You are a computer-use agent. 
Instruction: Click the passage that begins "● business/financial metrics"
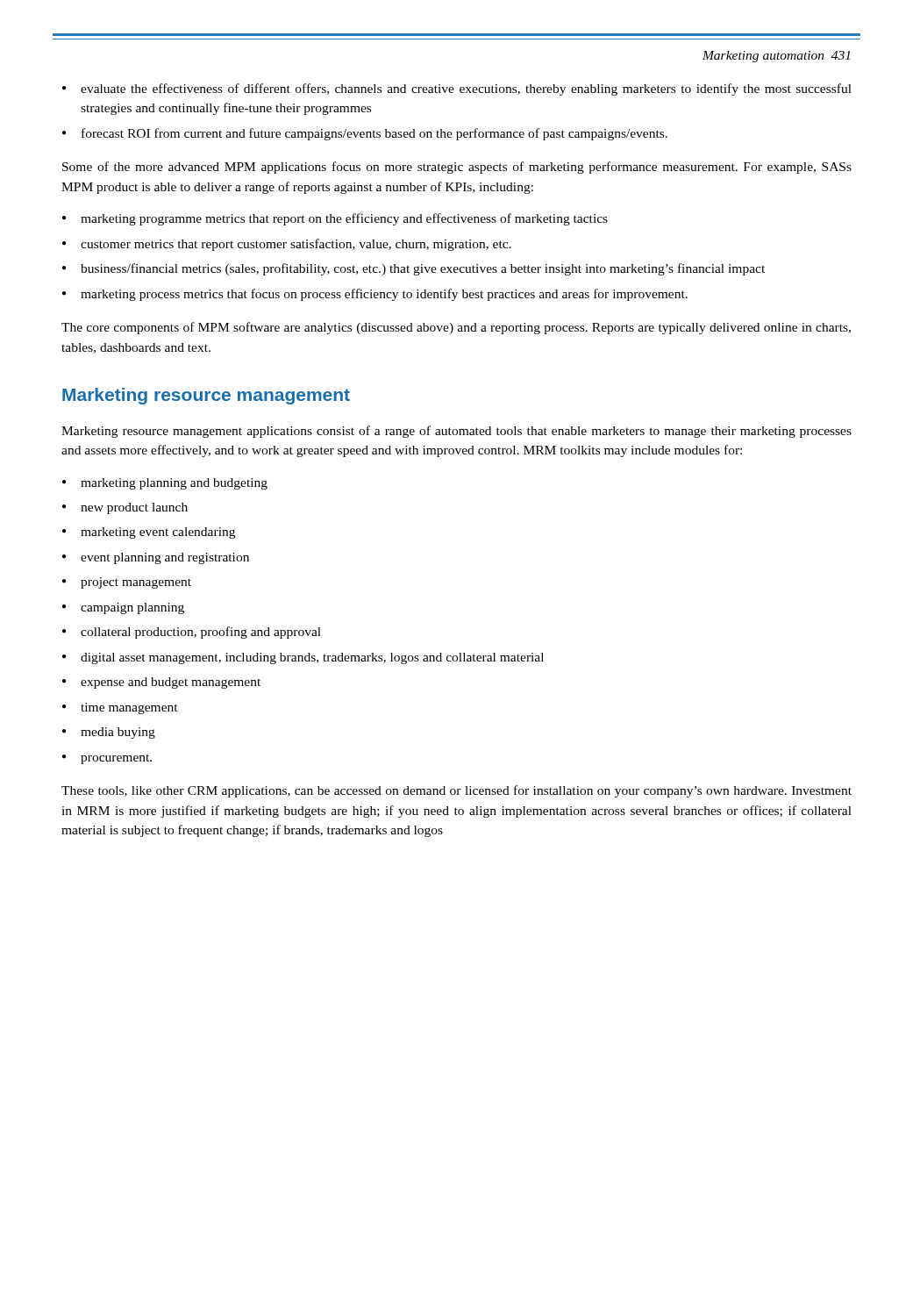456,269
